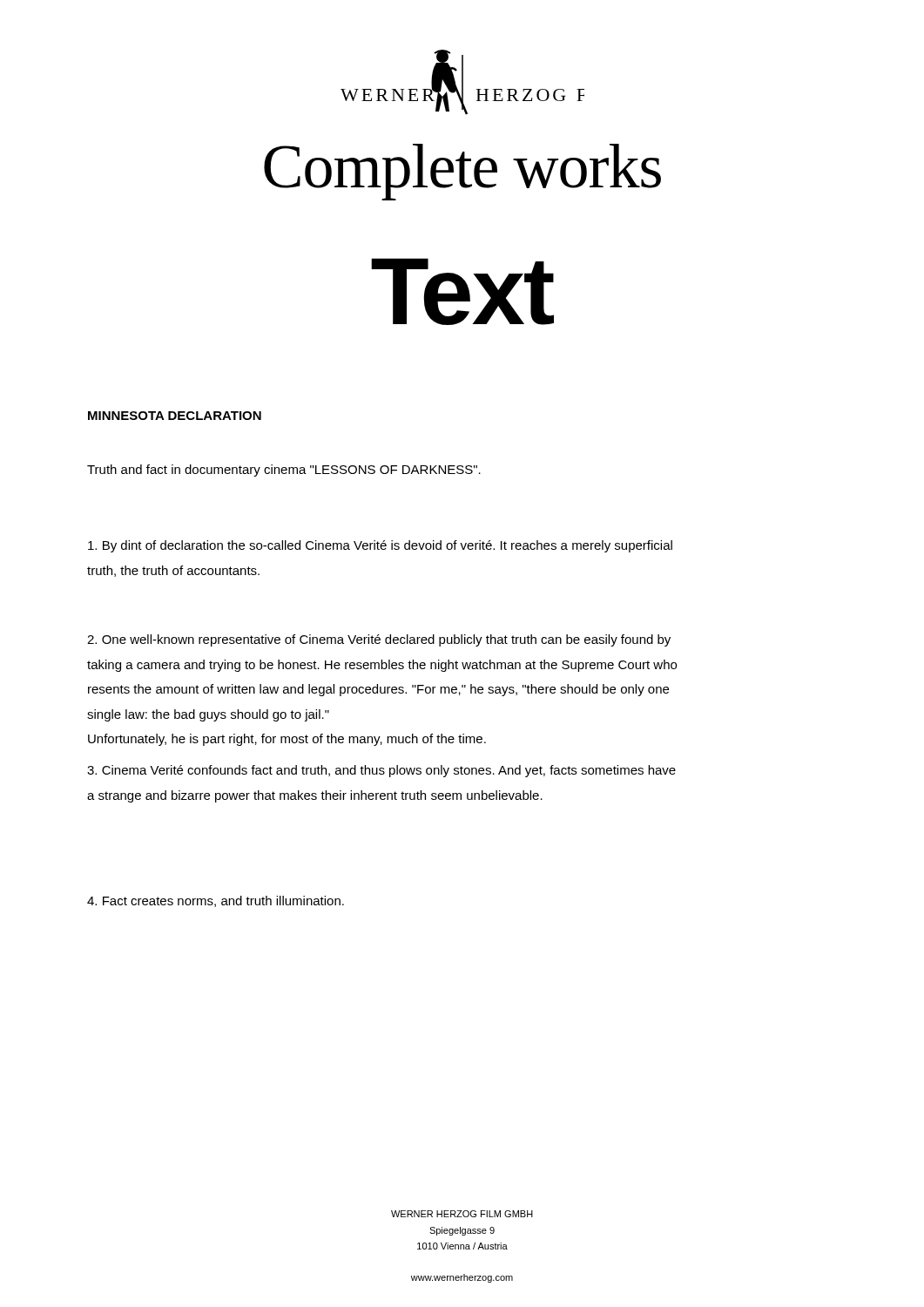Click the passage that begins "Truth and fact in documentary"
Image resolution: width=924 pixels, height=1307 pixels.
pos(284,469)
